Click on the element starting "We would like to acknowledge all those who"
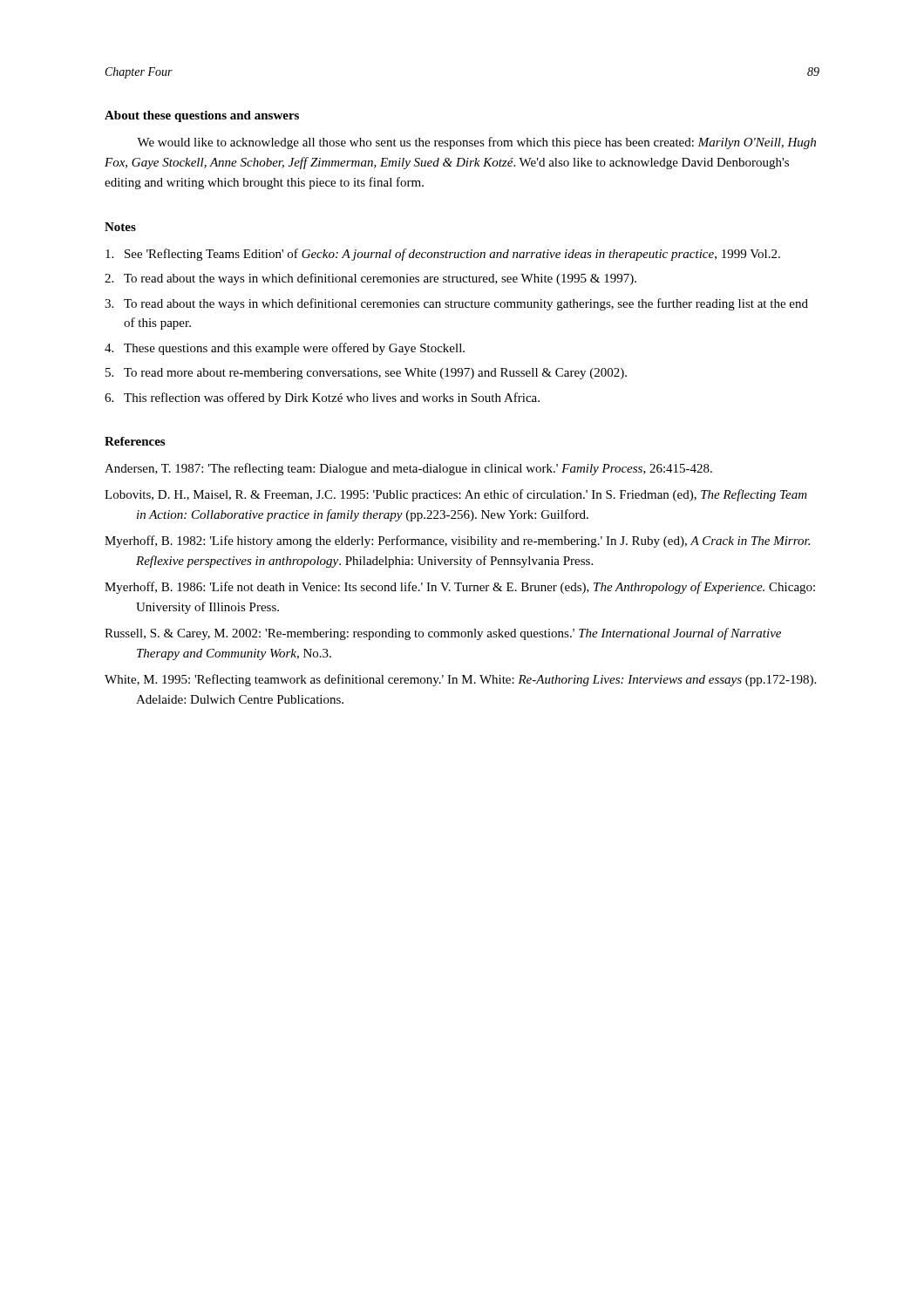Viewport: 924px width, 1308px height. coord(461,162)
